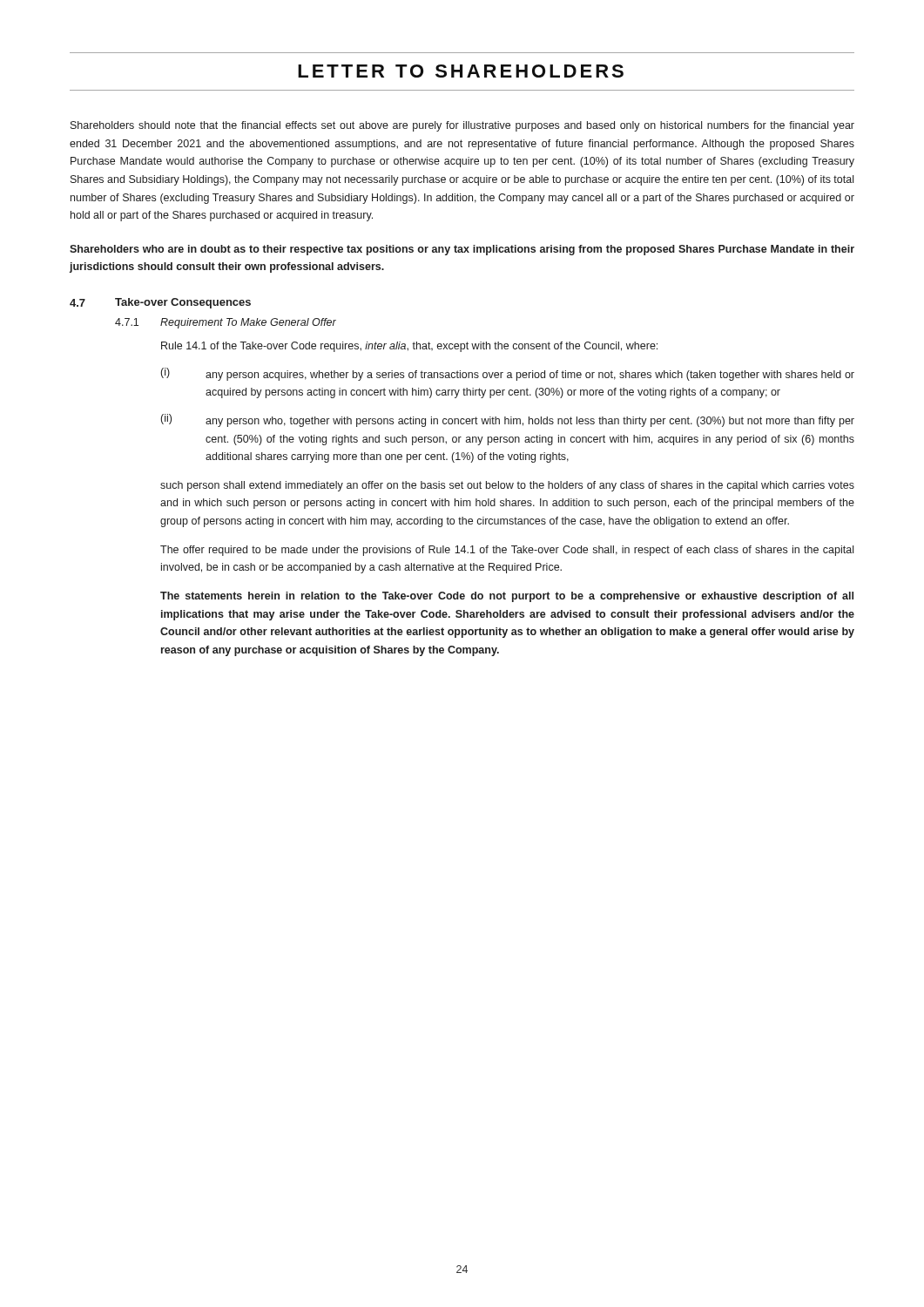Image resolution: width=924 pixels, height=1307 pixels.
Task: Locate the text block that says "The offer required to"
Action: coord(507,558)
